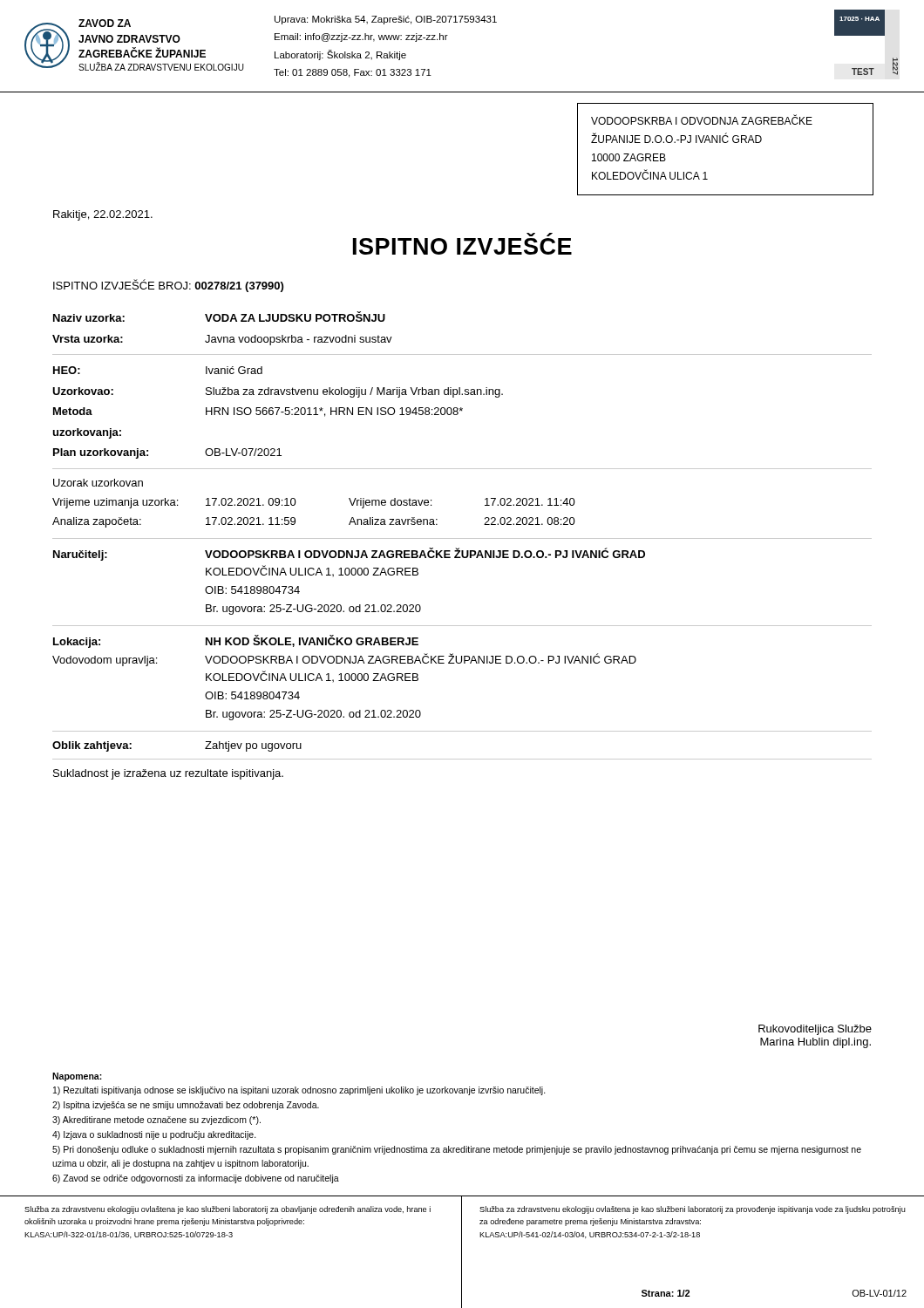This screenshot has height=1308, width=924.
Task: Find the block on this page that starts "Uzorkovao: Služba za zdravstvenu"
Action: point(462,391)
